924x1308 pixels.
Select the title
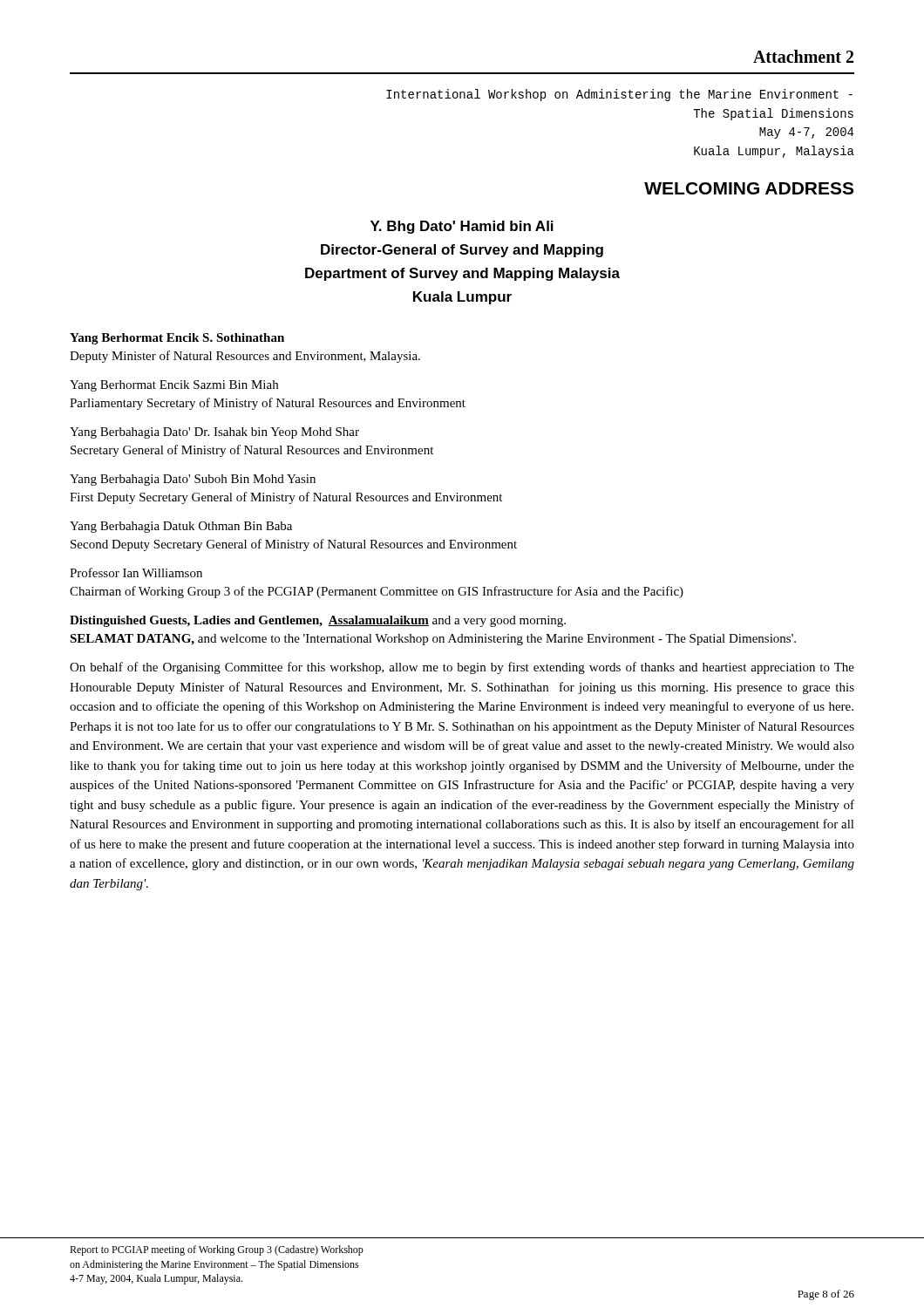tap(620, 123)
